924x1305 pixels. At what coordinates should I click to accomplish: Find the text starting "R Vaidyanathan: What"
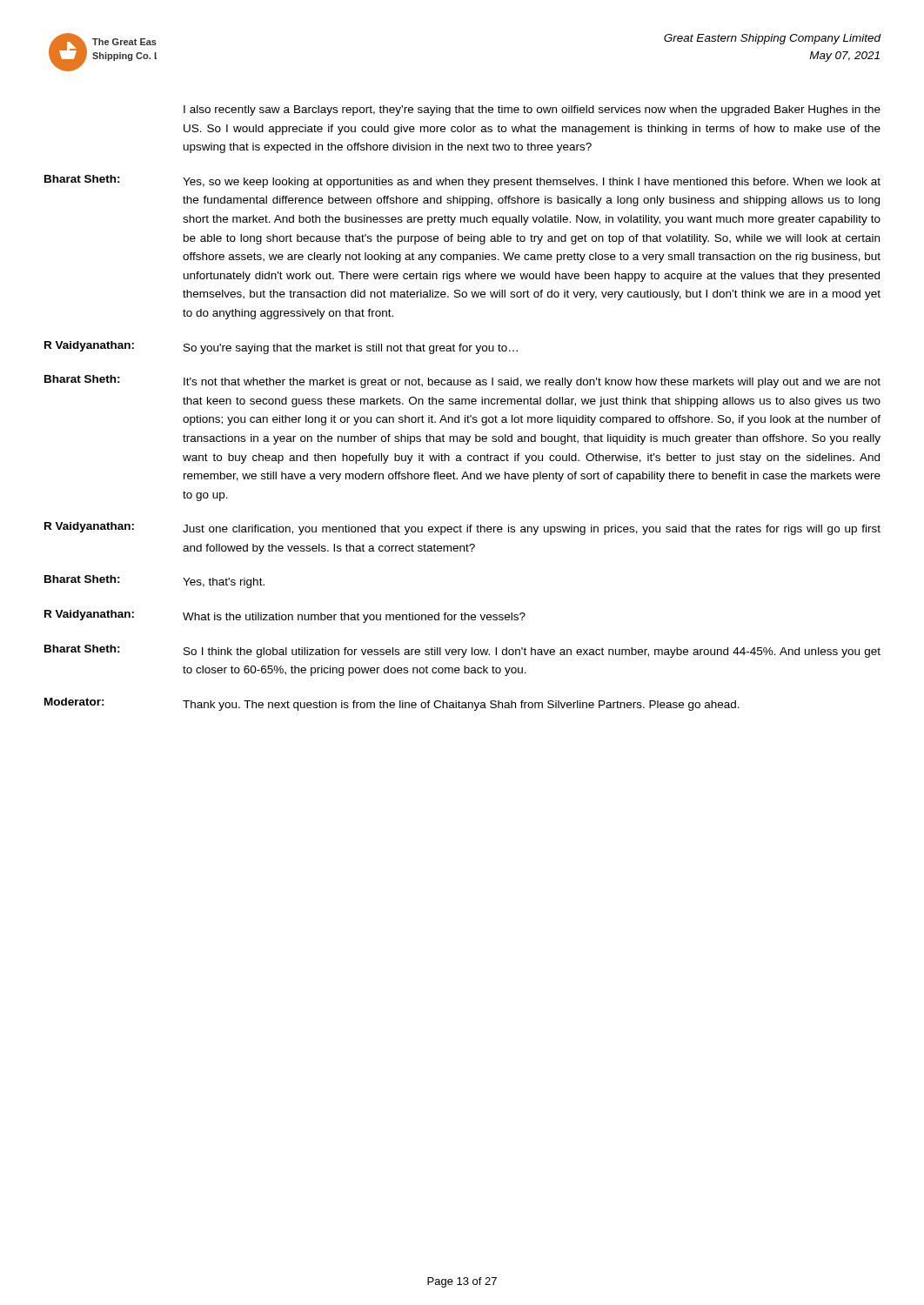coord(462,617)
